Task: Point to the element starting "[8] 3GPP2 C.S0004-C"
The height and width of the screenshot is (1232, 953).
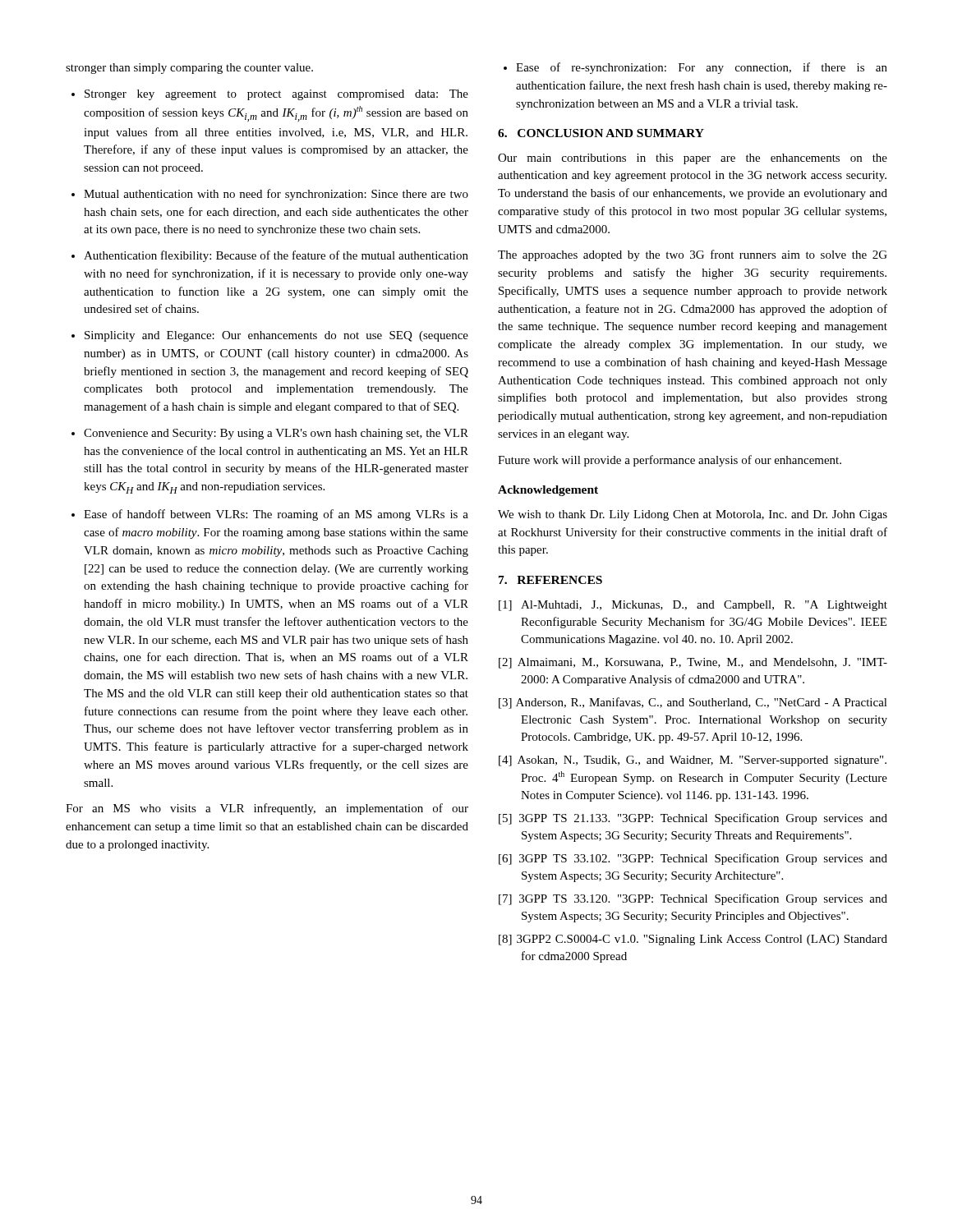Action: [693, 948]
